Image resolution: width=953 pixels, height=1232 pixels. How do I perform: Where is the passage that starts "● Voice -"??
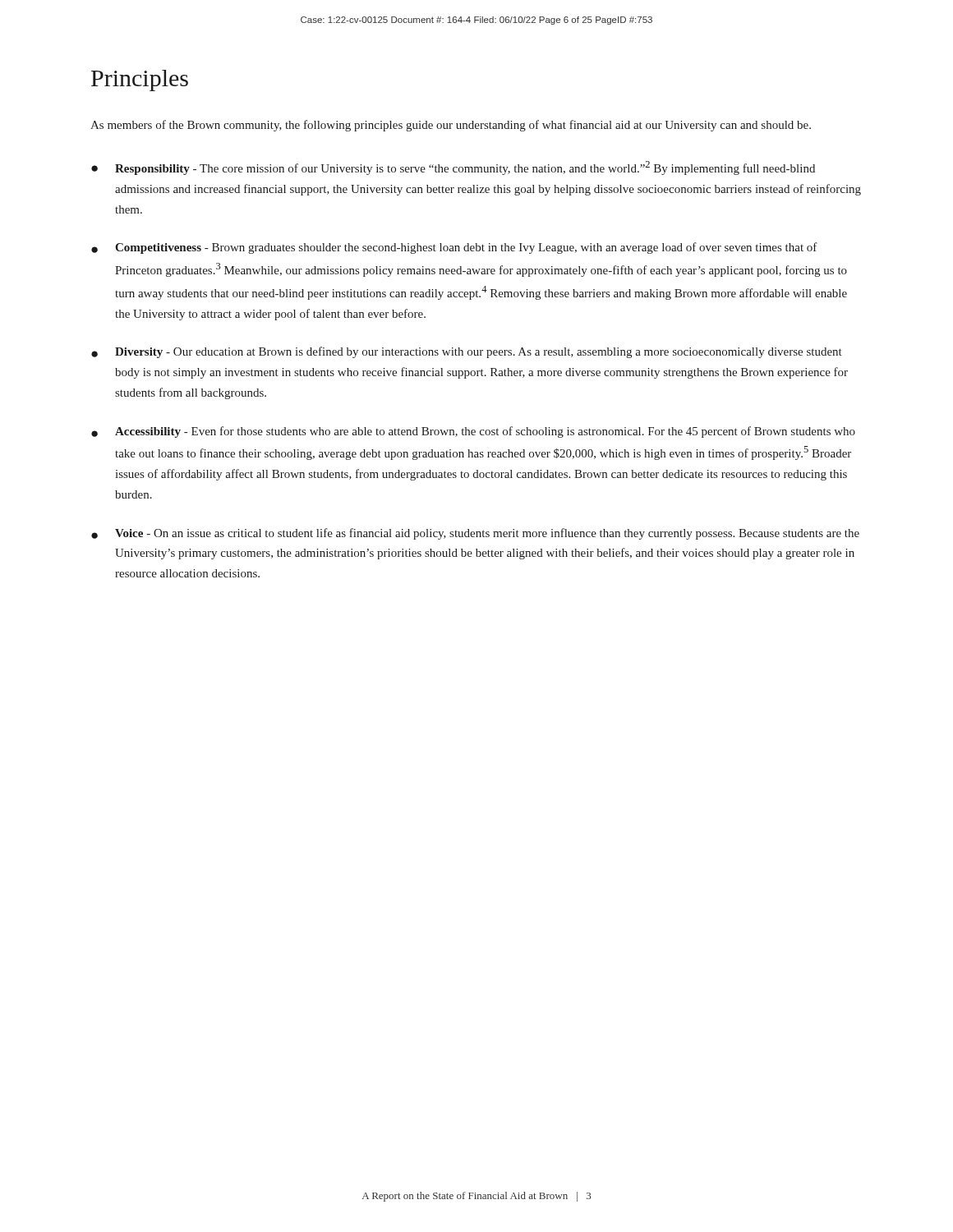476,553
